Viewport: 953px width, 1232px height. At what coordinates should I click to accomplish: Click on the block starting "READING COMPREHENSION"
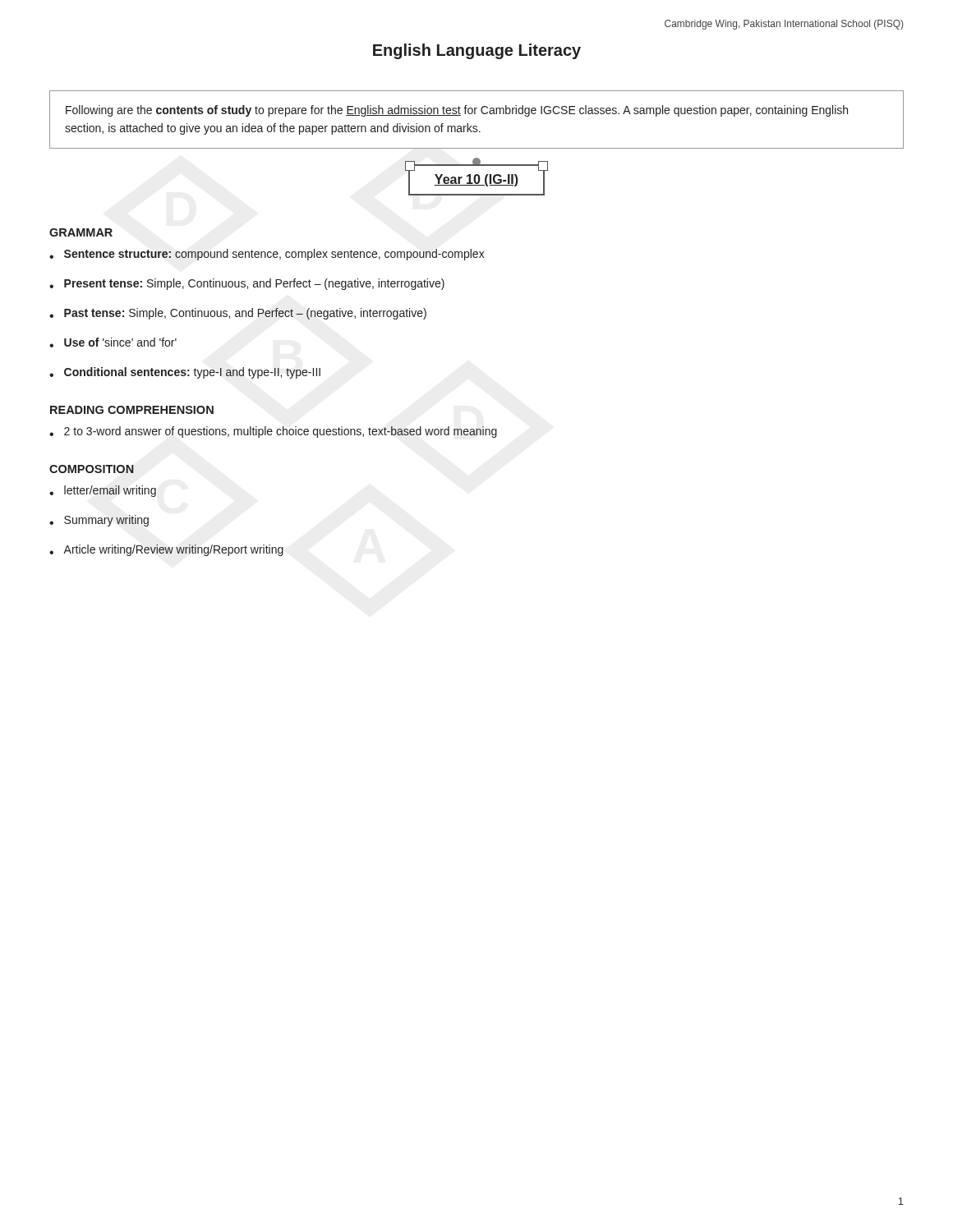pyautogui.click(x=132, y=410)
